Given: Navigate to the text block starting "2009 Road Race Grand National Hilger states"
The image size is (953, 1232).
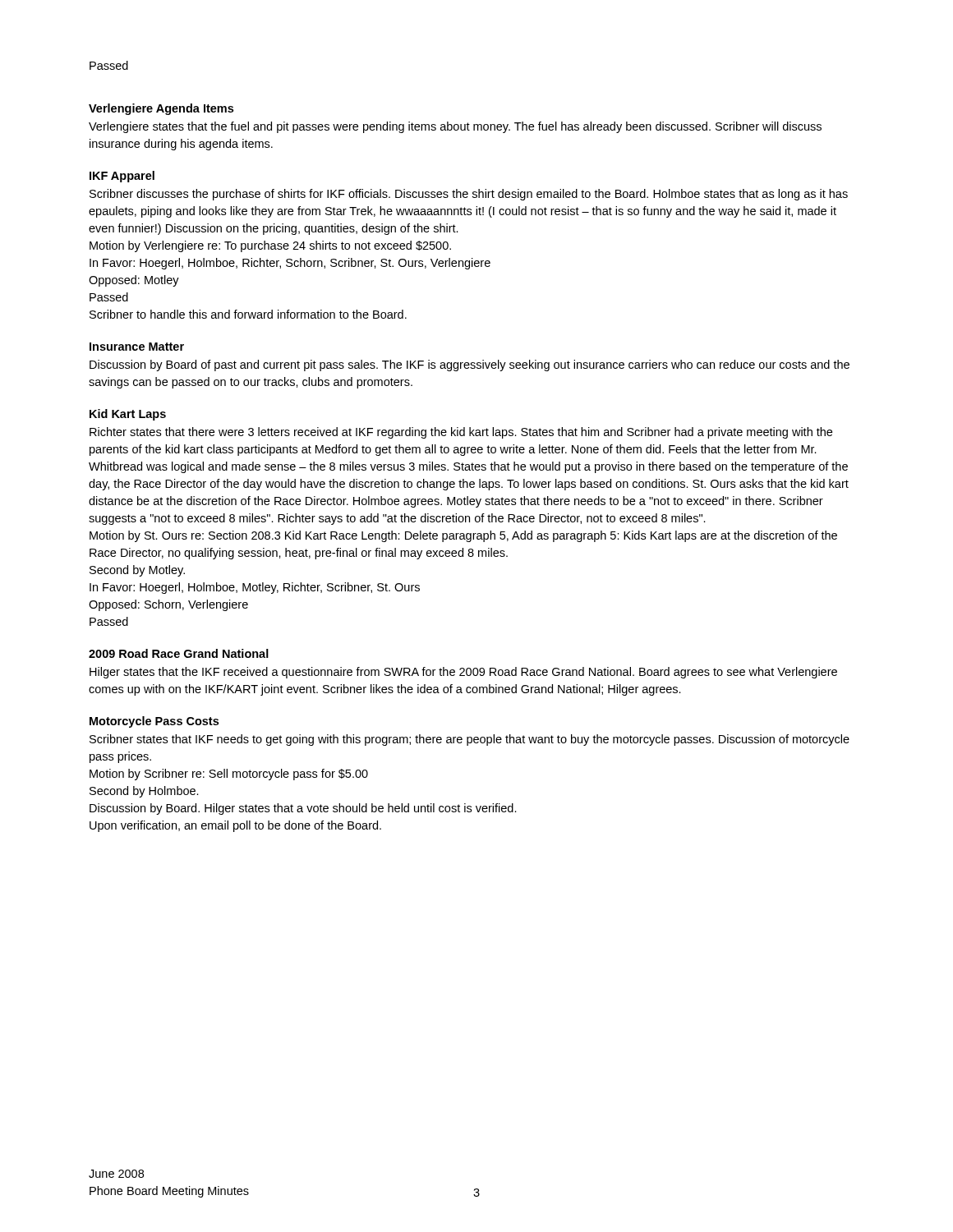Looking at the screenshot, I should (x=476, y=673).
